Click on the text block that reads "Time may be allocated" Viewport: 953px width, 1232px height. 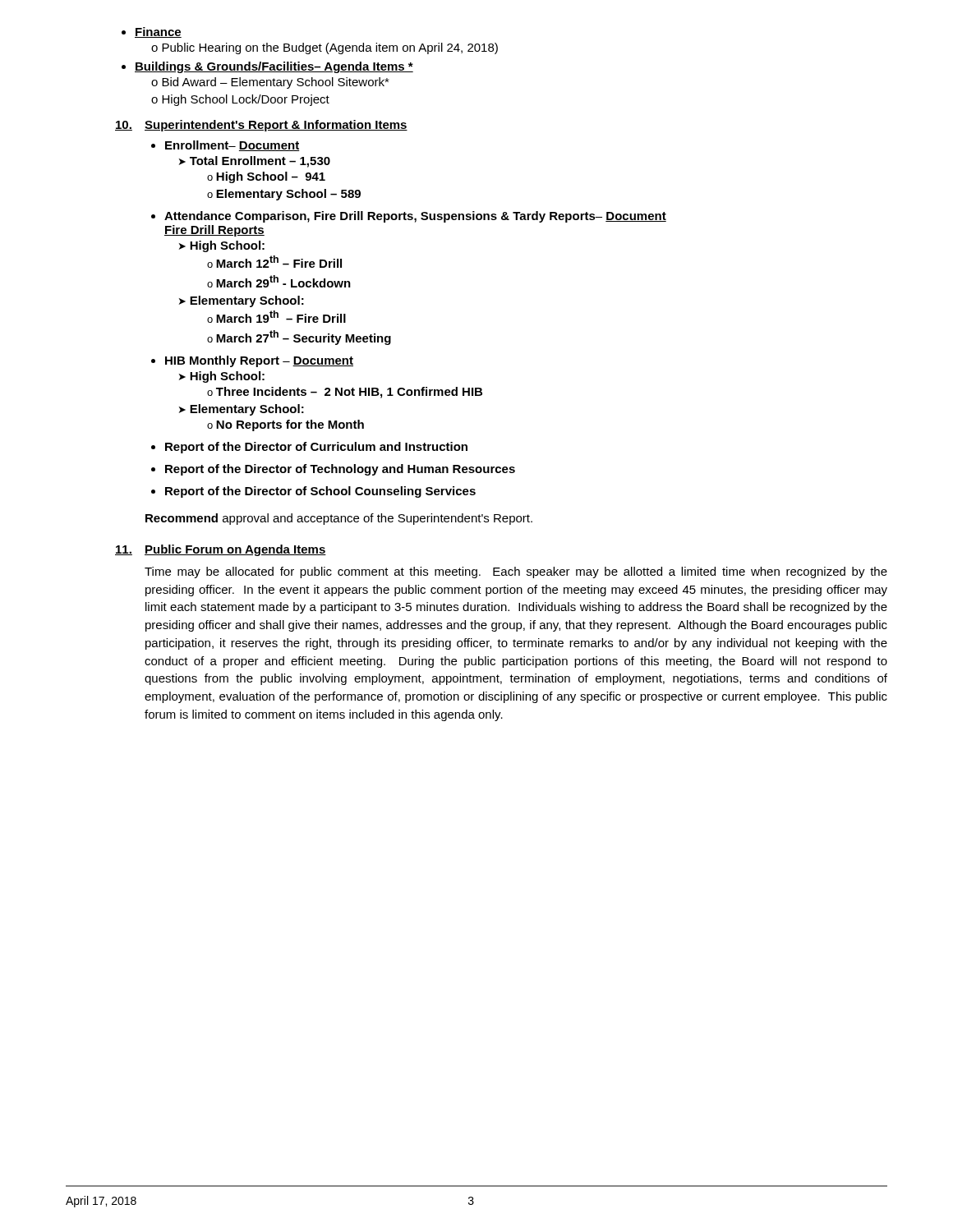pyautogui.click(x=516, y=643)
